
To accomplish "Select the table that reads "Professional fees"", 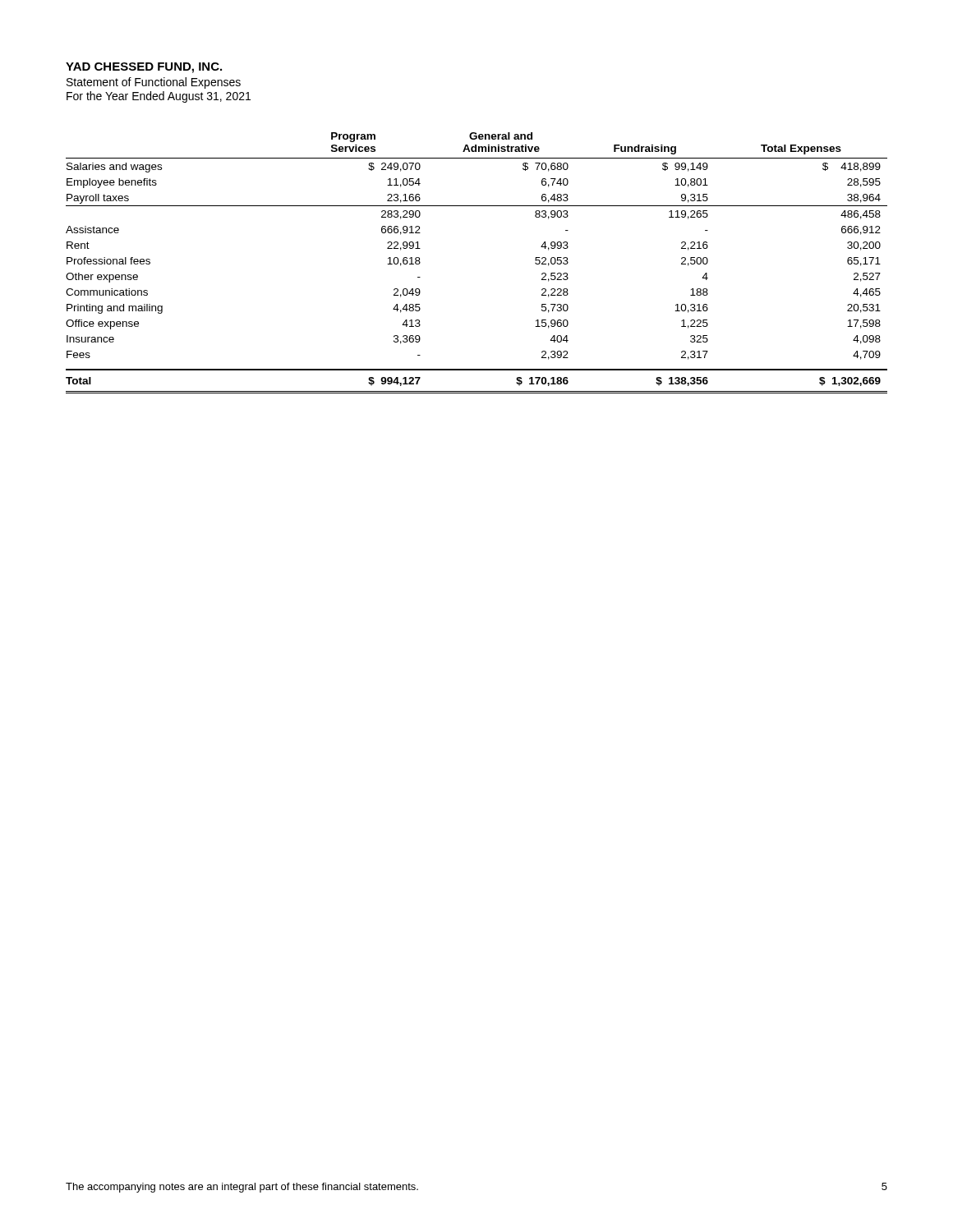I will 476,260.
